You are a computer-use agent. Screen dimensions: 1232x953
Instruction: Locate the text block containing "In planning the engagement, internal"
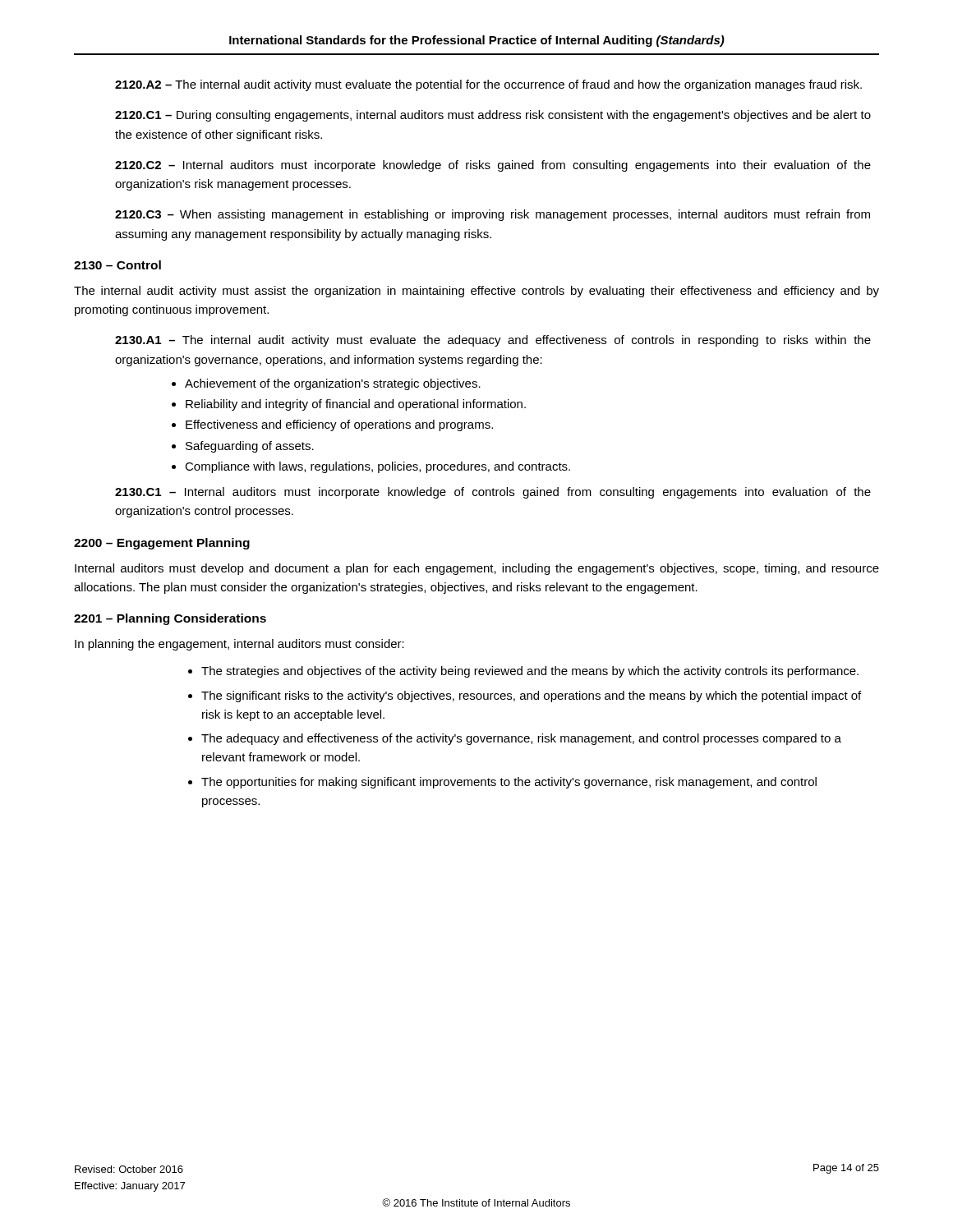point(239,644)
